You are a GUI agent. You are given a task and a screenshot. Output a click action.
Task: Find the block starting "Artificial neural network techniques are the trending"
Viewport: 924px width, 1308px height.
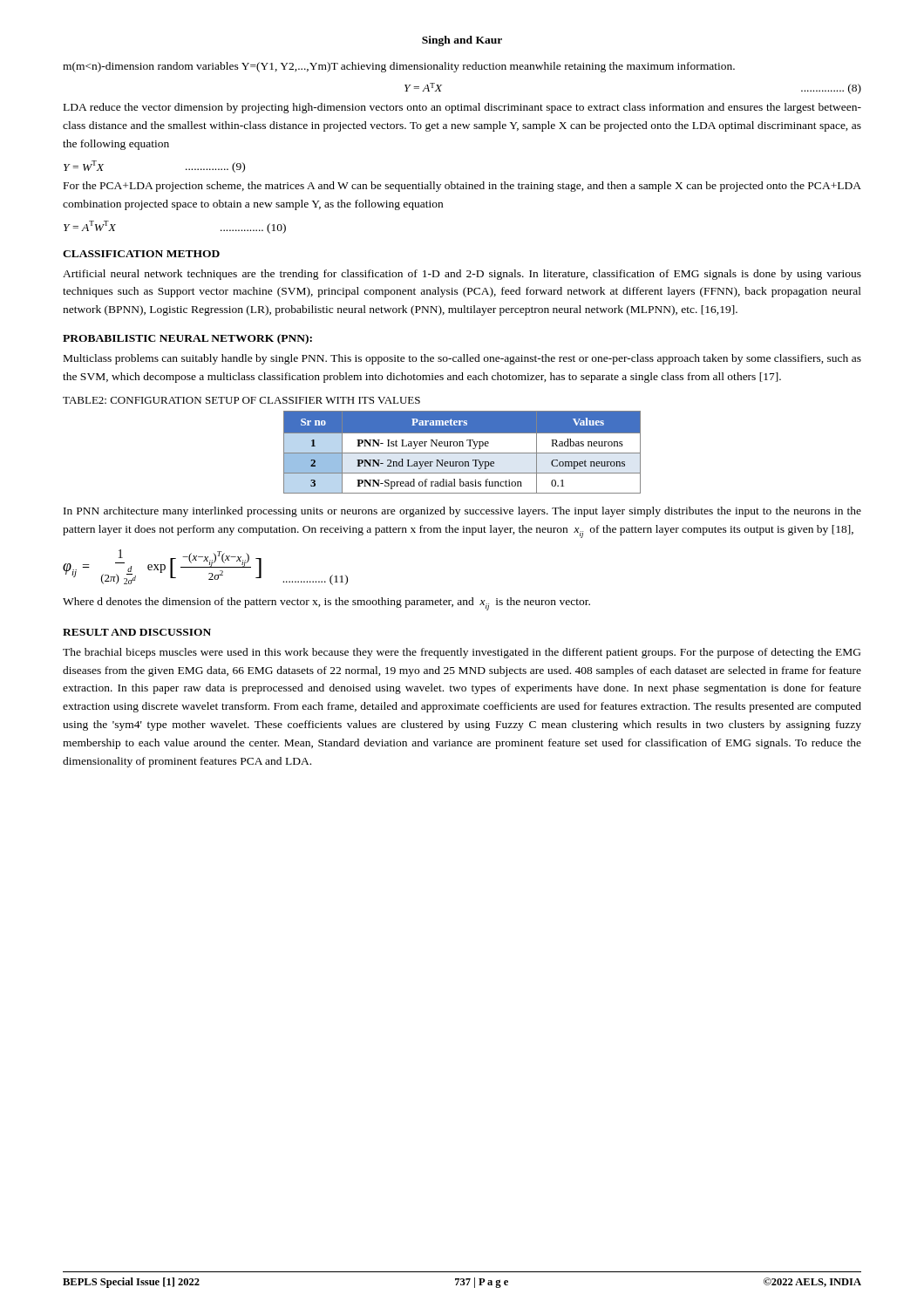click(462, 291)
